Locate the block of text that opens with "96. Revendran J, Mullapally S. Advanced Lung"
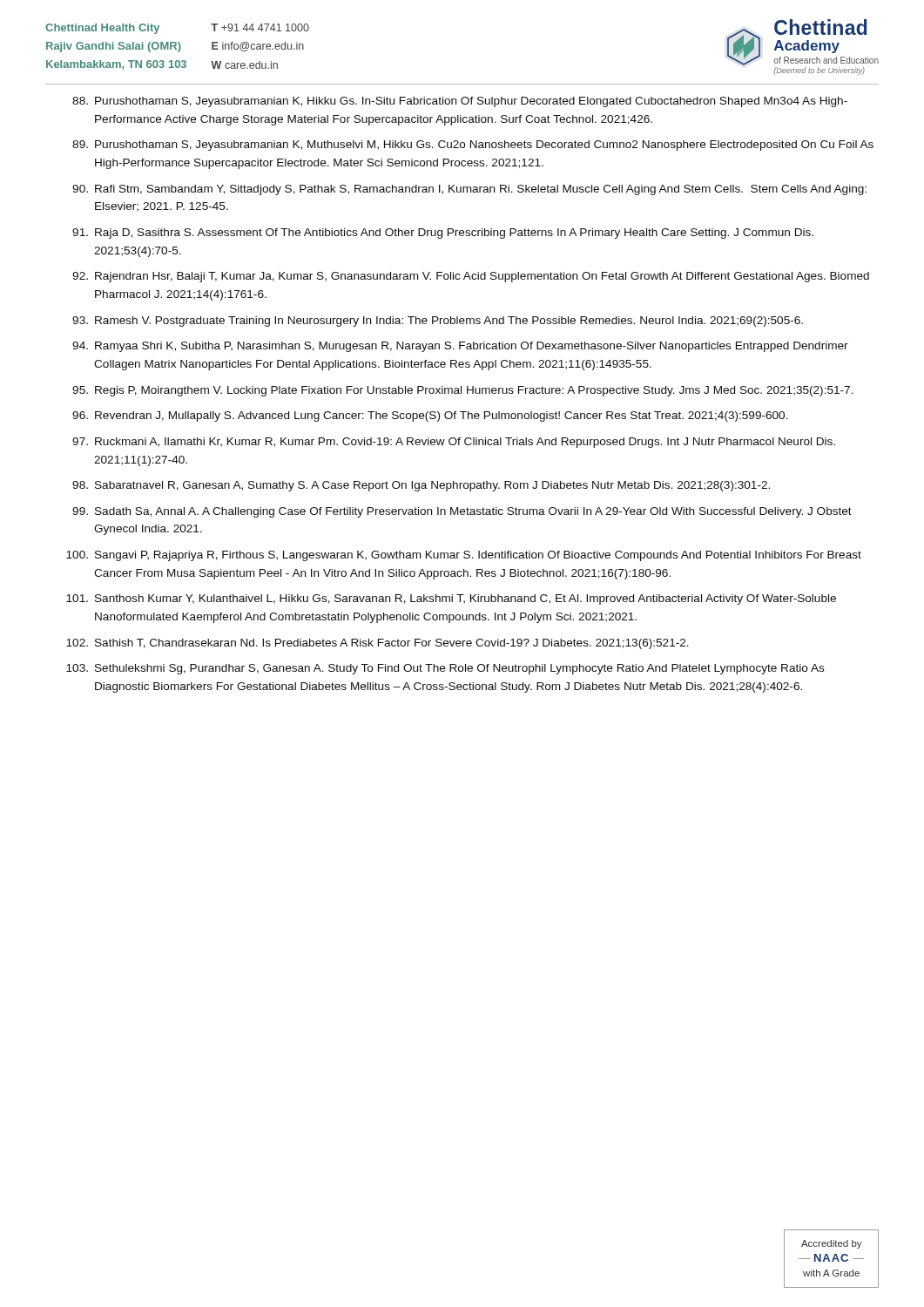 point(417,416)
